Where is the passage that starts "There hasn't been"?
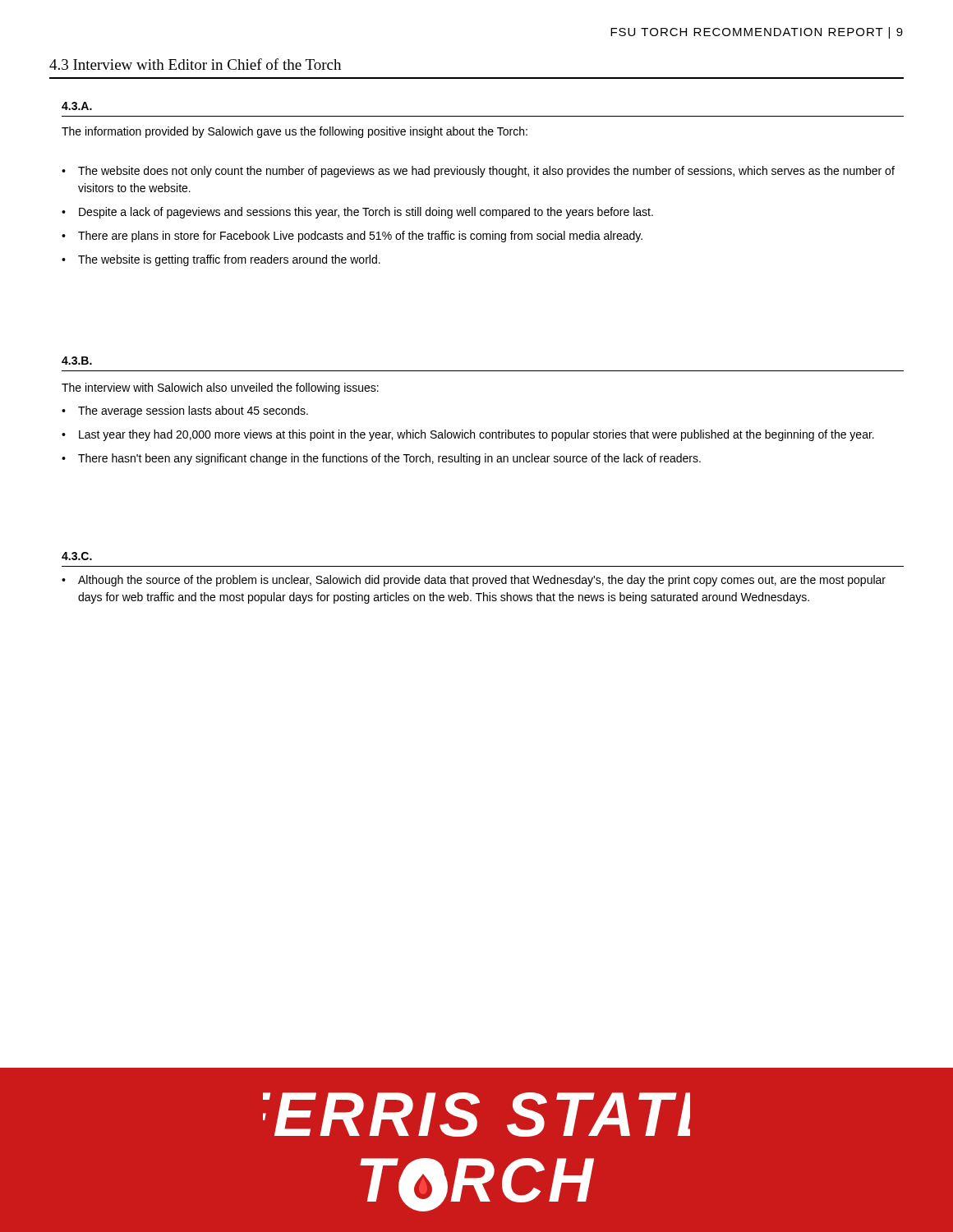The image size is (953, 1232). click(390, 458)
